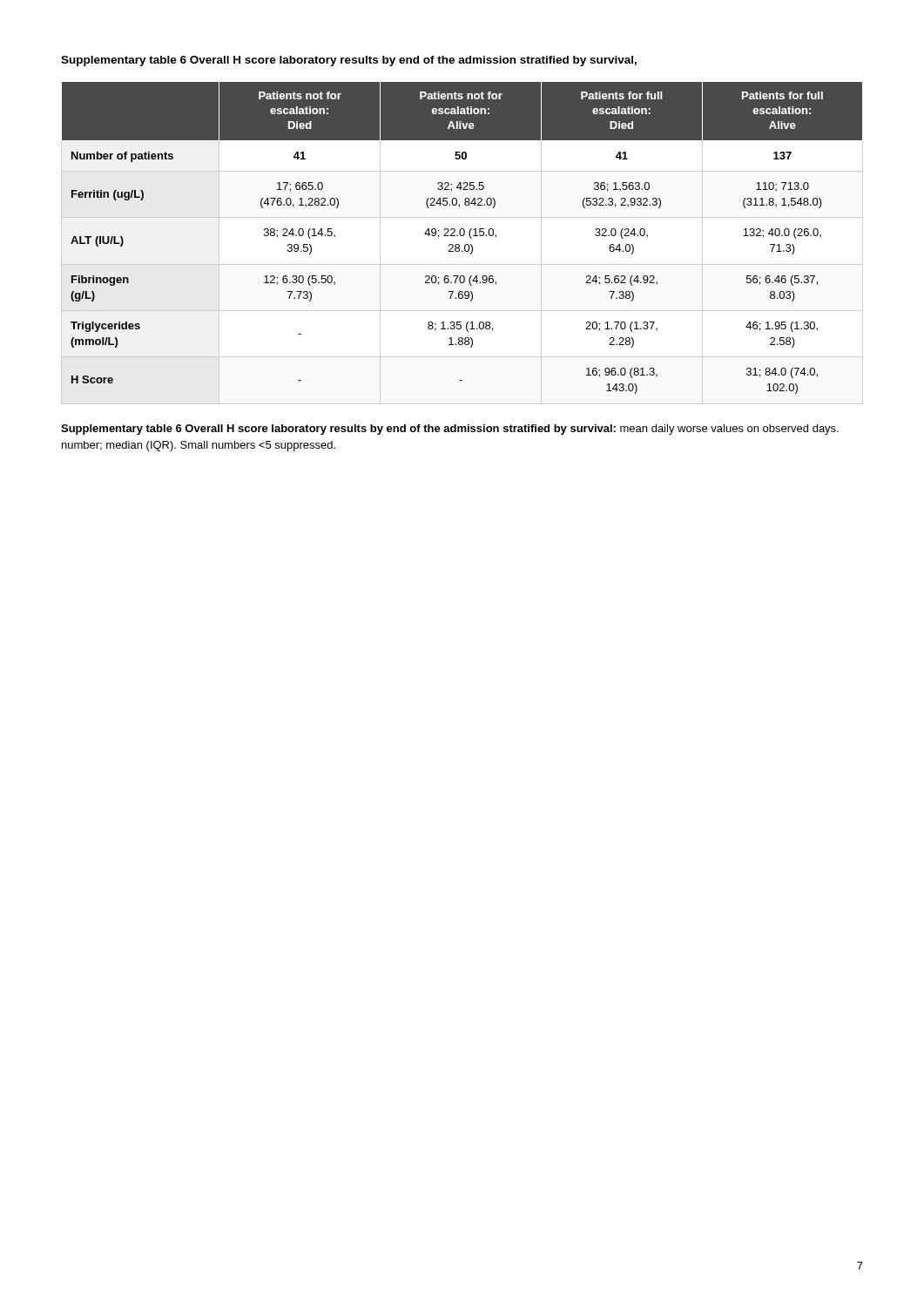The width and height of the screenshot is (924, 1307).
Task: Locate a table
Action: (x=462, y=242)
